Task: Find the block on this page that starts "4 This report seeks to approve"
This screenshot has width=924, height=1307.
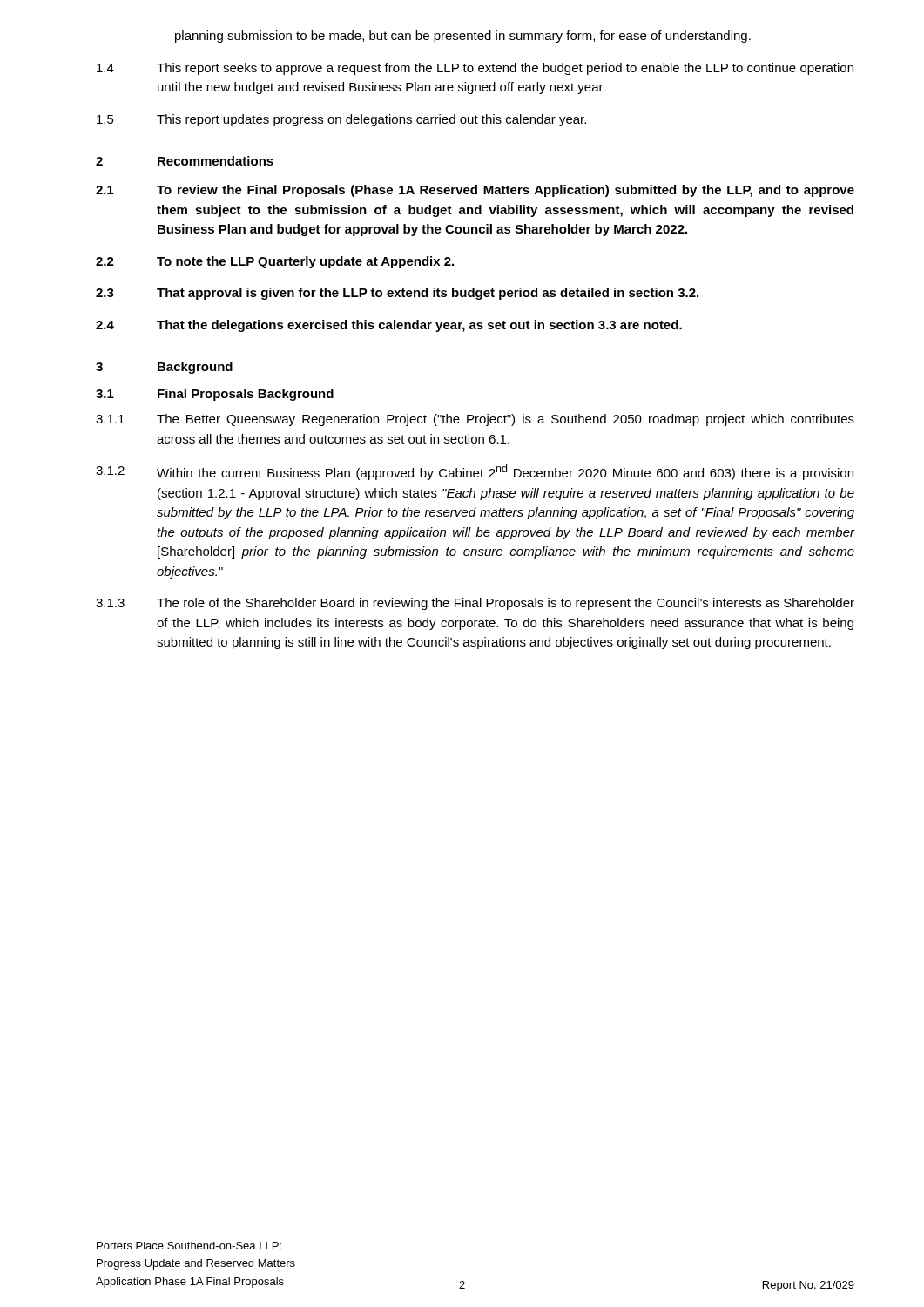Action: point(475,78)
